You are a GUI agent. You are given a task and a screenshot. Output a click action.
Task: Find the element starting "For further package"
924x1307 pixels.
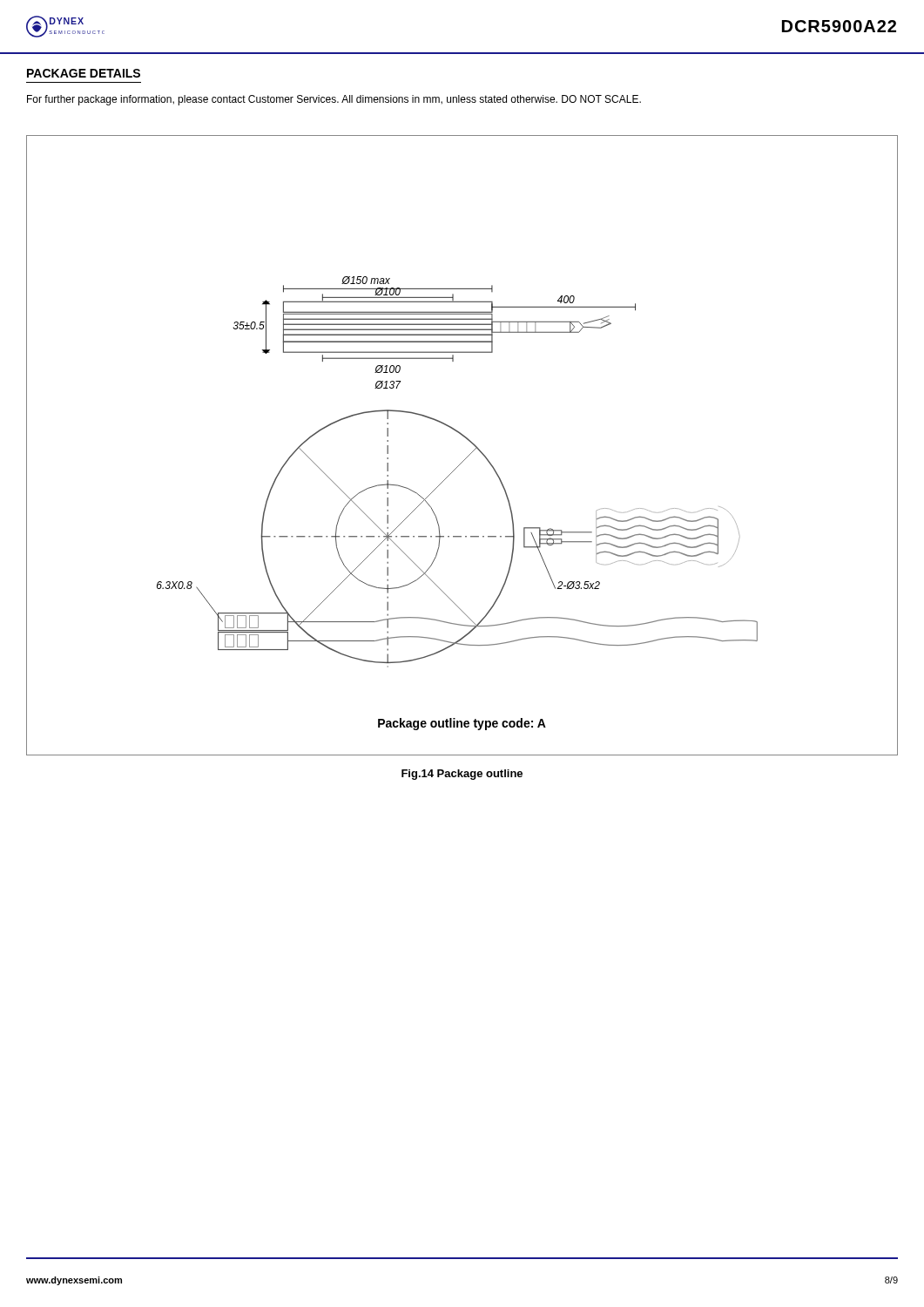(334, 99)
